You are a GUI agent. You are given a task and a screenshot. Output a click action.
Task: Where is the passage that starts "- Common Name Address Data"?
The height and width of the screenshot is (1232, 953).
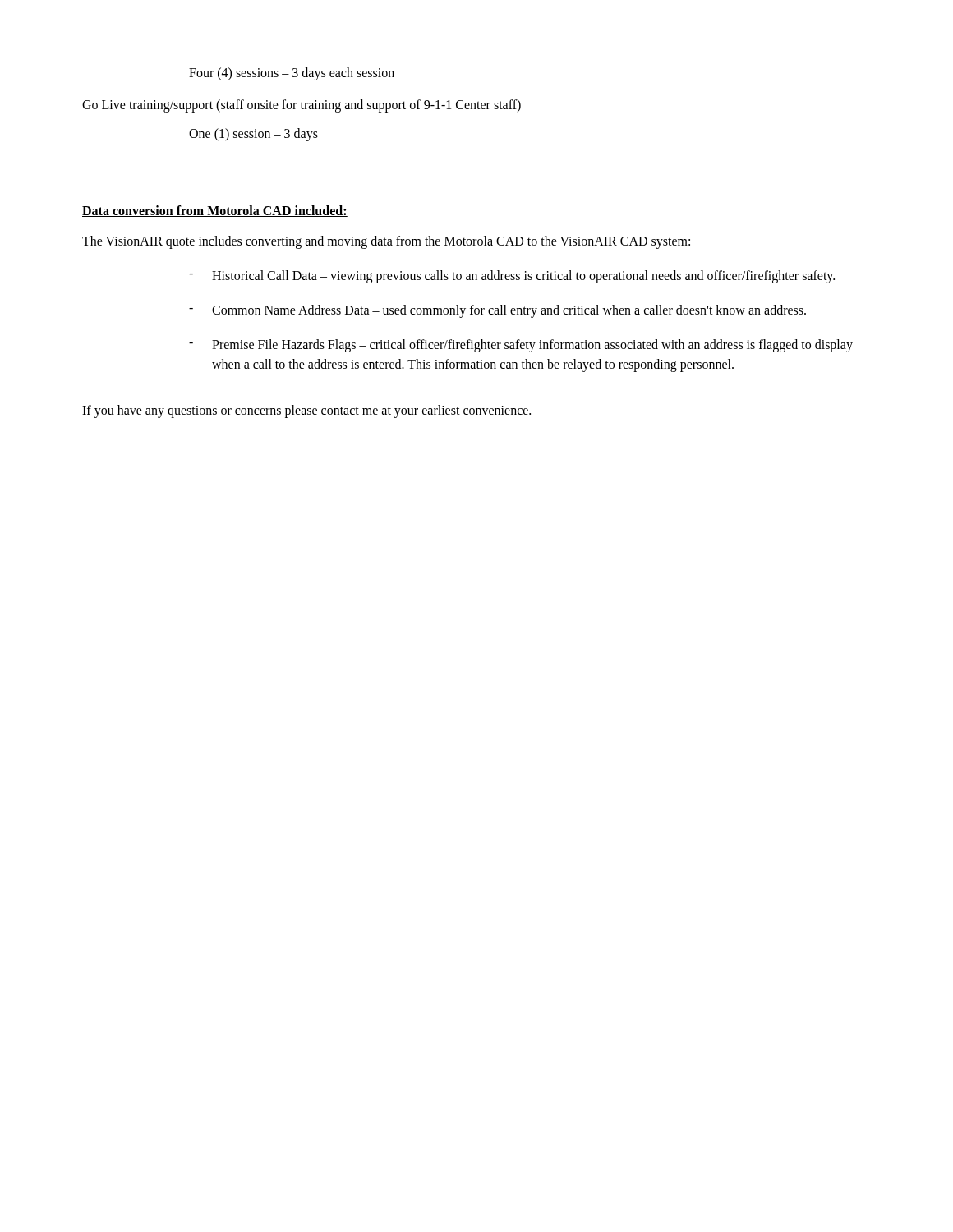pos(522,310)
